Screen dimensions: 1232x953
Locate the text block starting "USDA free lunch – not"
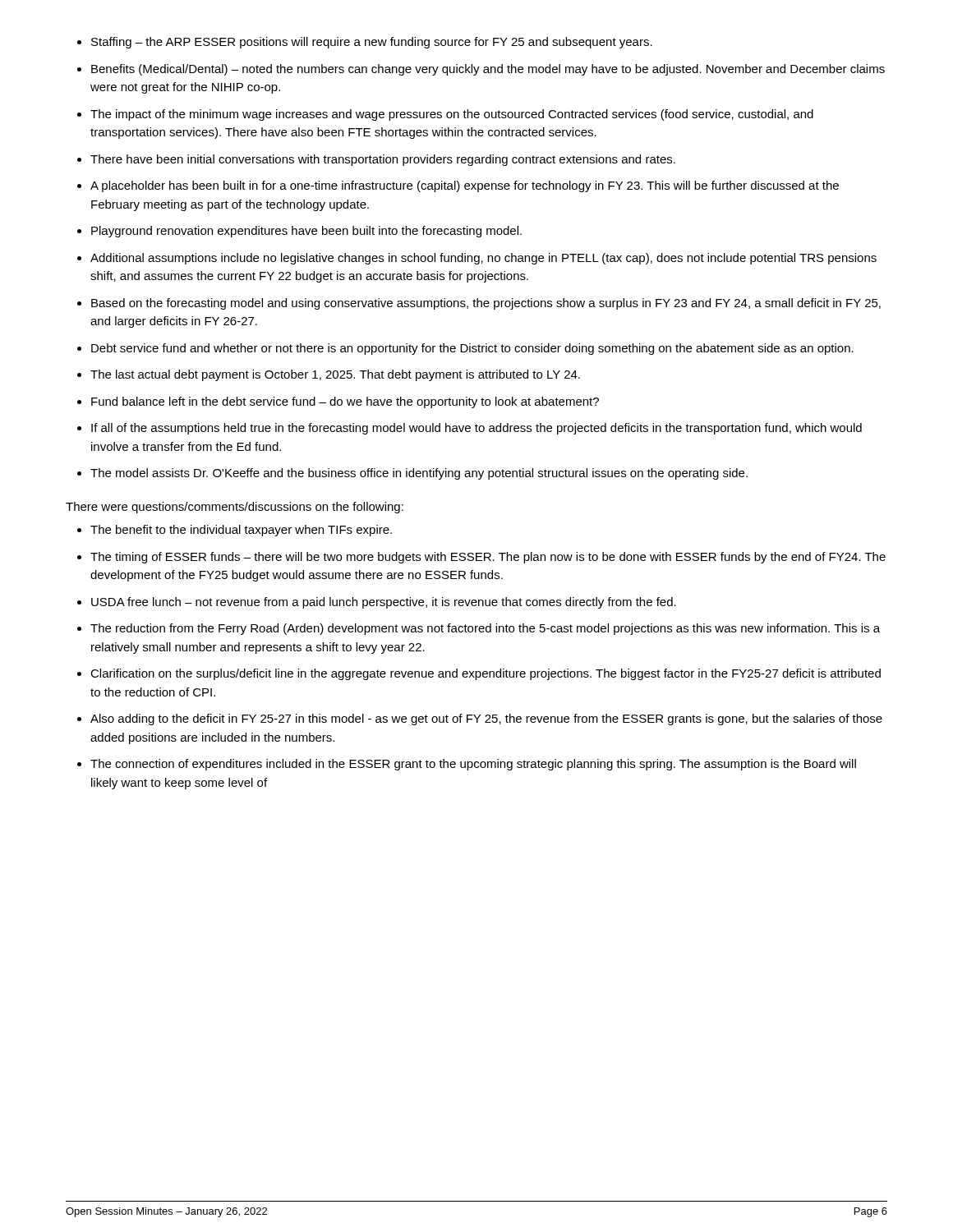tap(384, 601)
